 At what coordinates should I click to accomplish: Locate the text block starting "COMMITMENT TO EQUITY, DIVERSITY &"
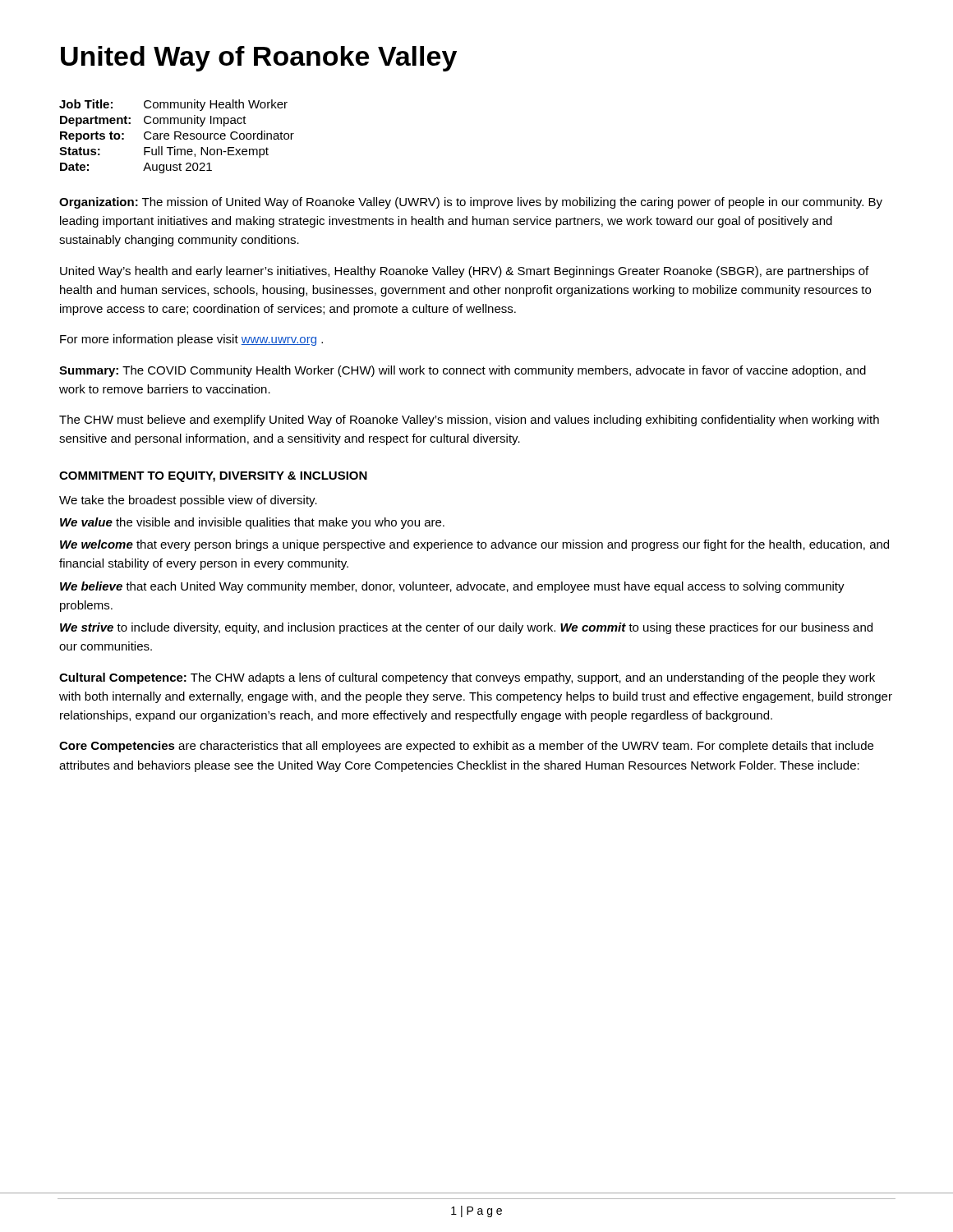click(x=213, y=475)
